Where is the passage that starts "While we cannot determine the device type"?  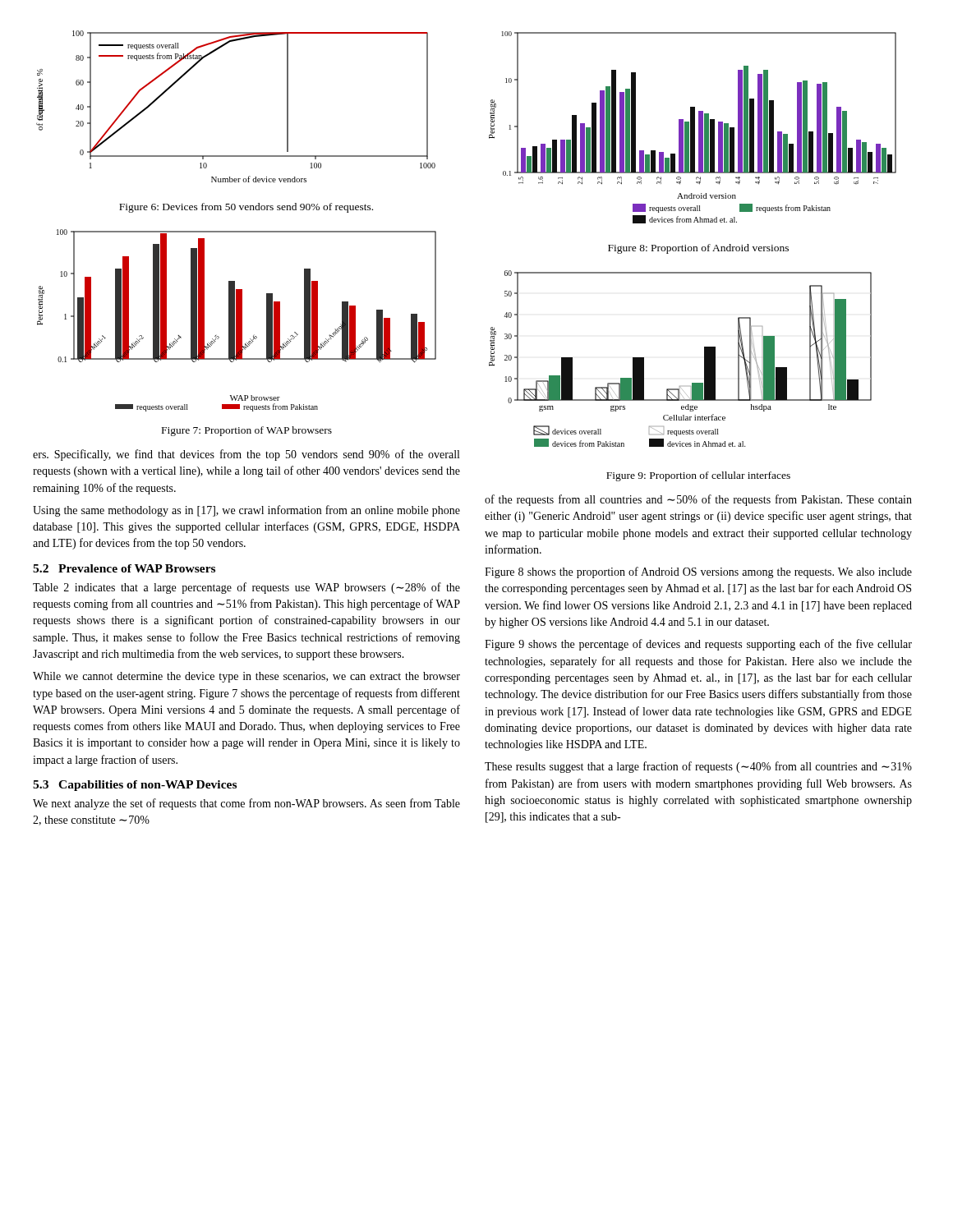coord(246,718)
